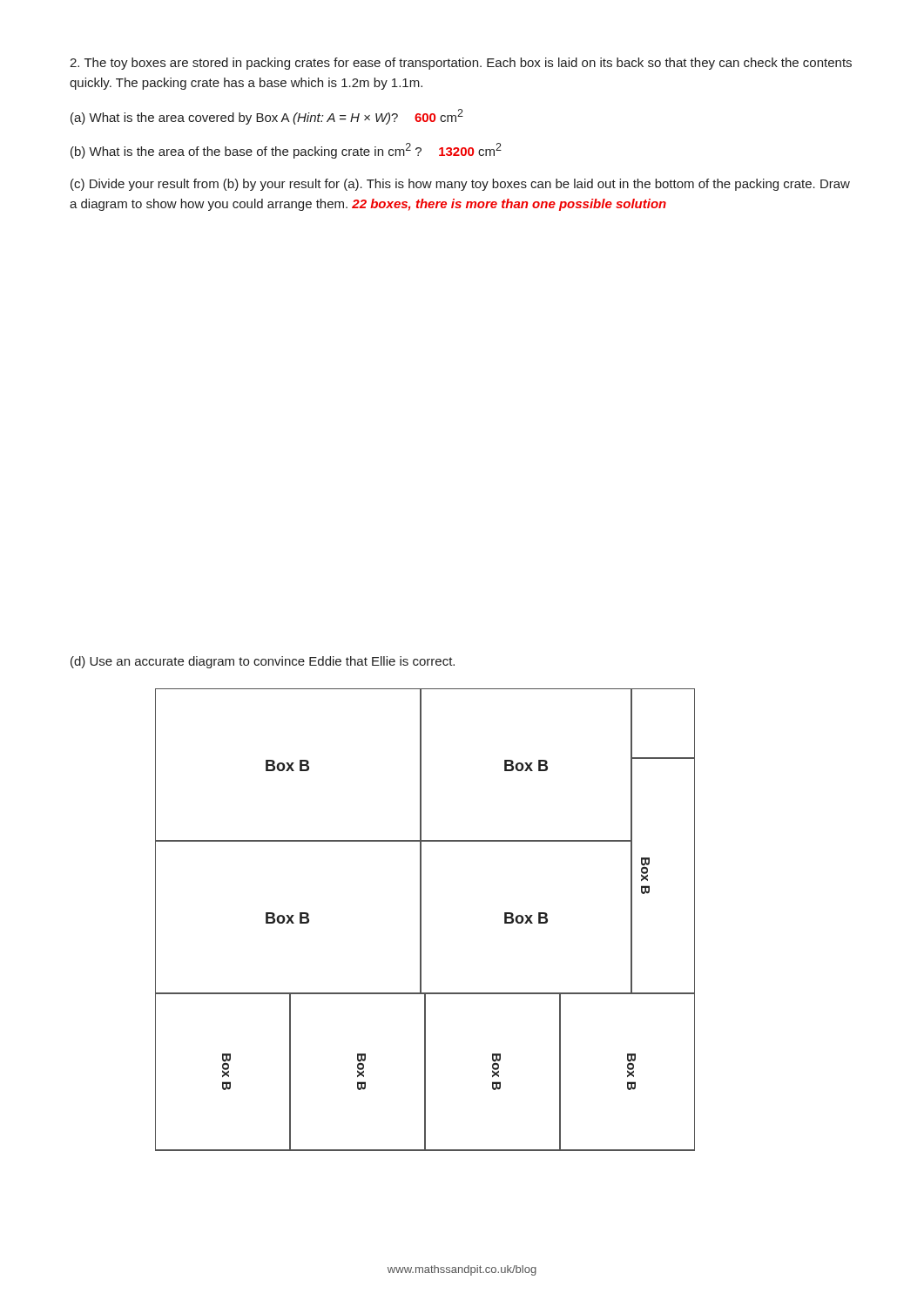Image resolution: width=924 pixels, height=1307 pixels.
Task: Locate the text block starting "(d) Use an"
Action: (263, 661)
